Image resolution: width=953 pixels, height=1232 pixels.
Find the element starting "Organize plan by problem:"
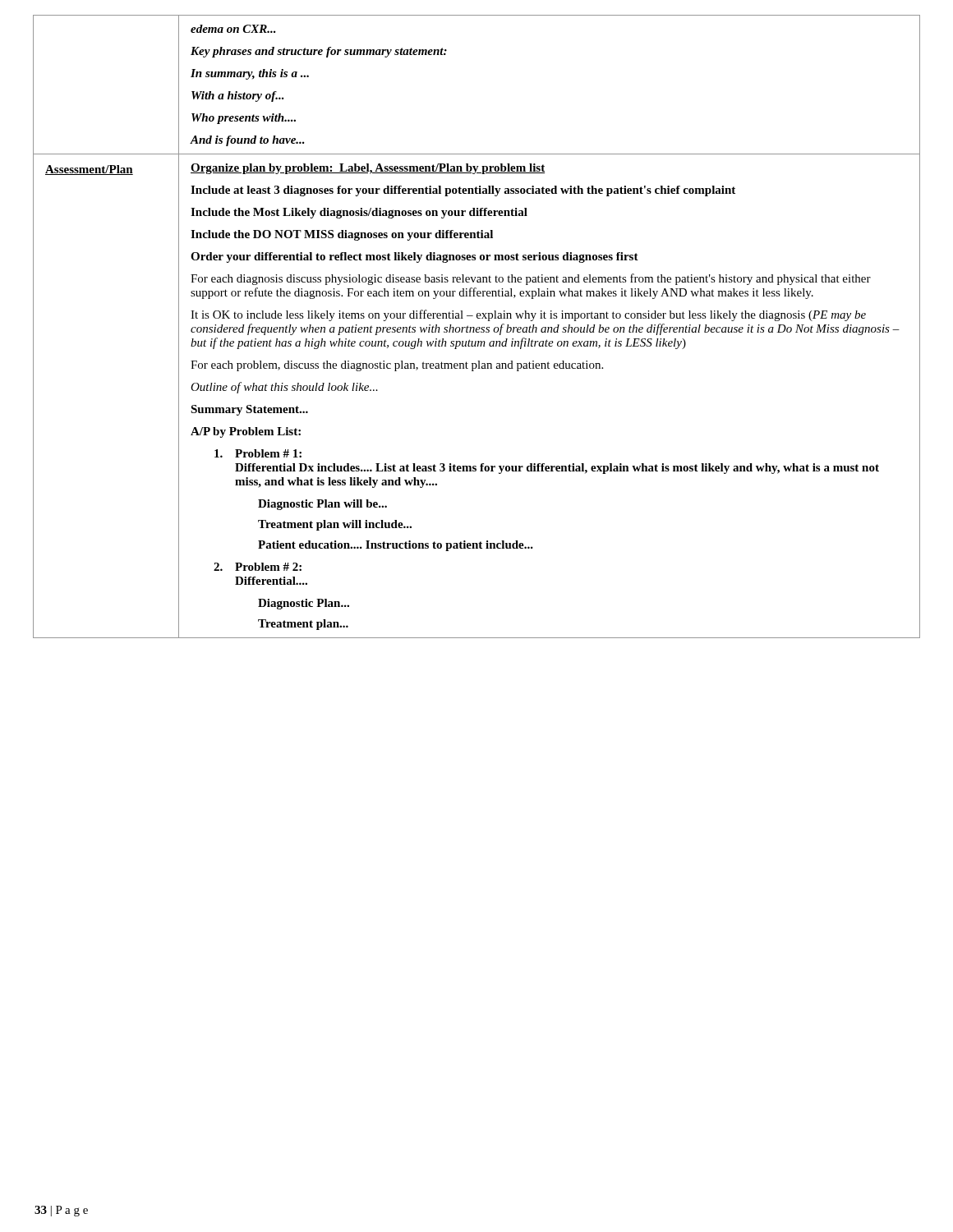[x=368, y=169]
